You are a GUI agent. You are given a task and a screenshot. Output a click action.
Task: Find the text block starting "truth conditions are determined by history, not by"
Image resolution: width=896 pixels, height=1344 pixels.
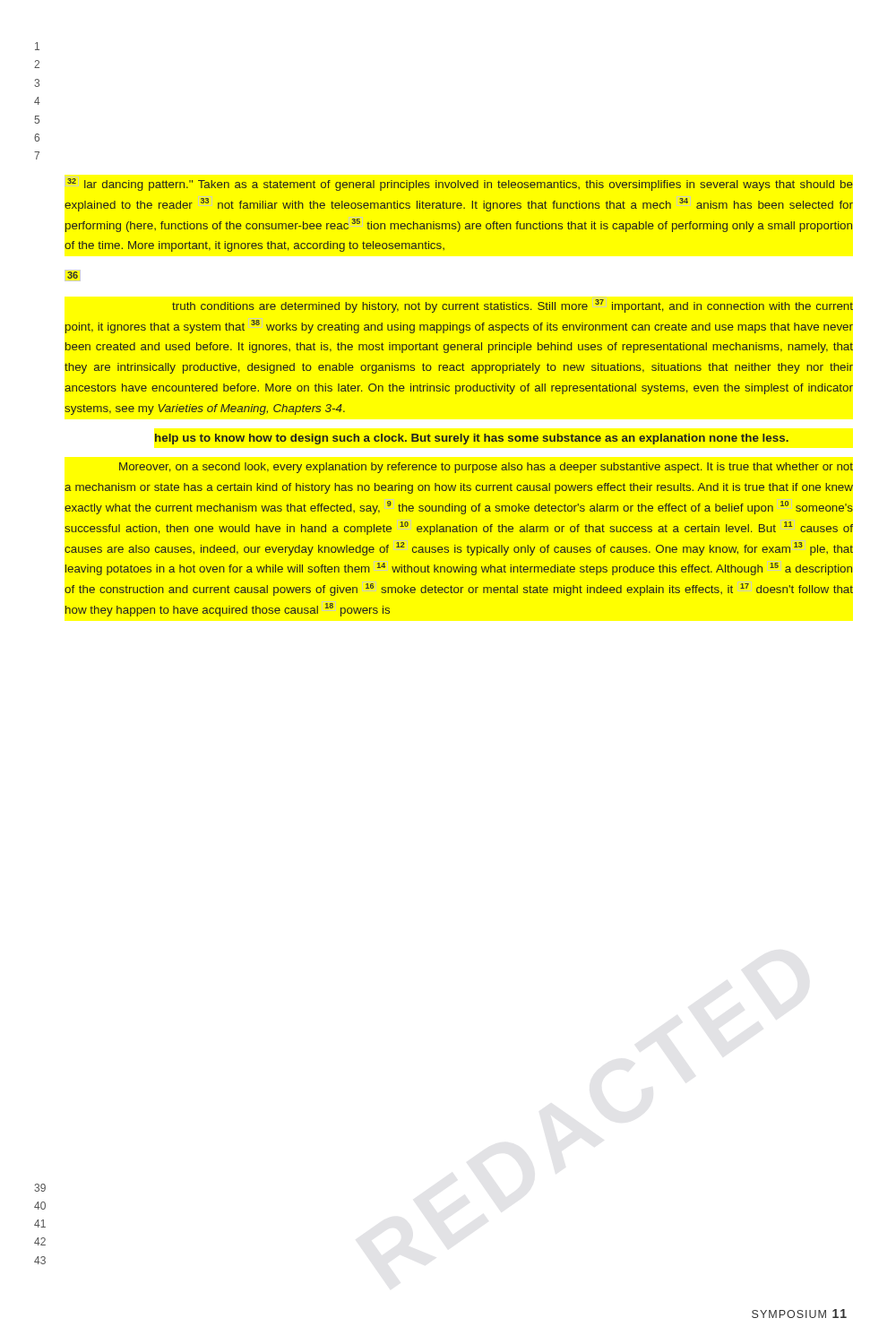click(459, 356)
